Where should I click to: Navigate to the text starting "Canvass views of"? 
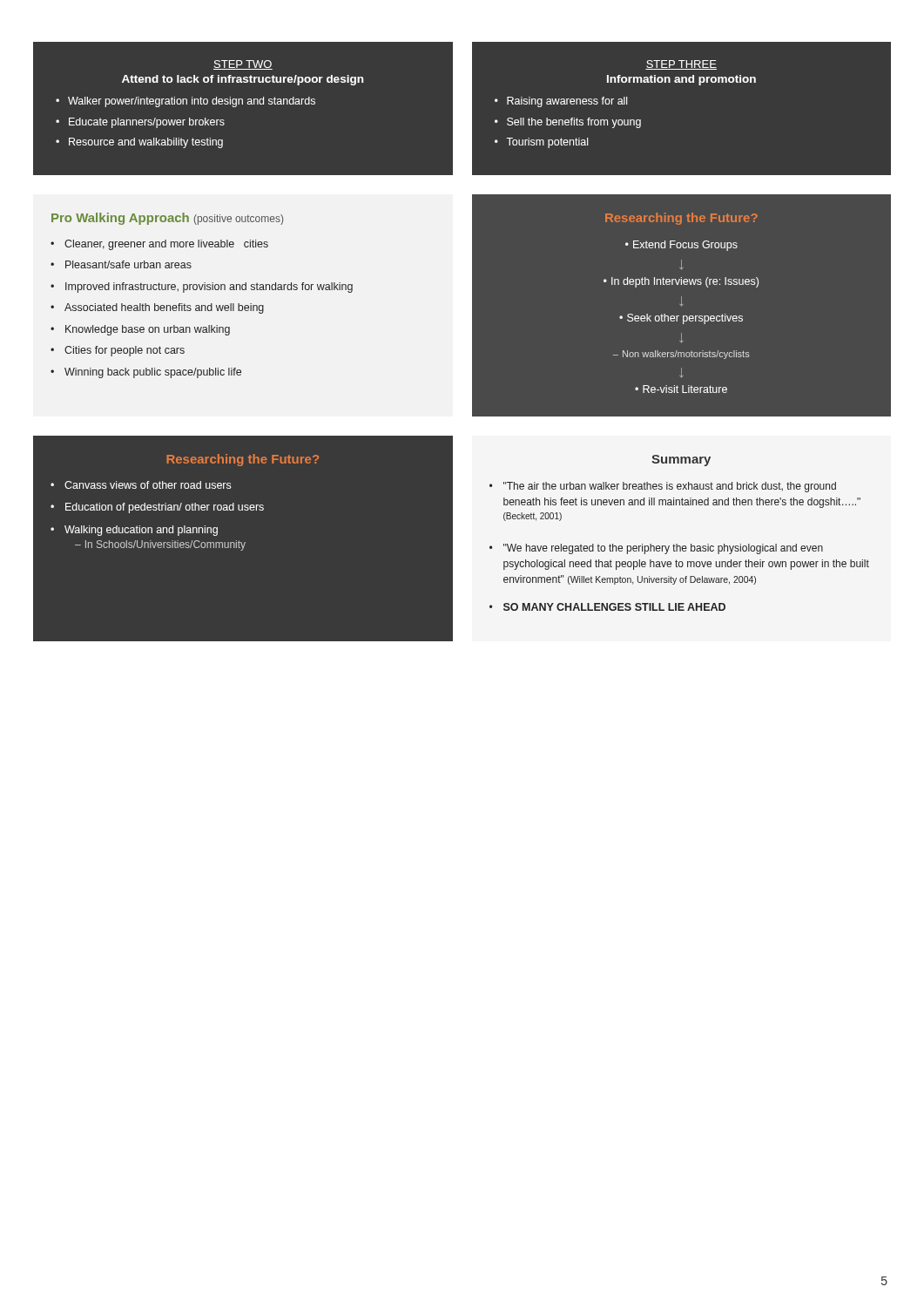[148, 485]
